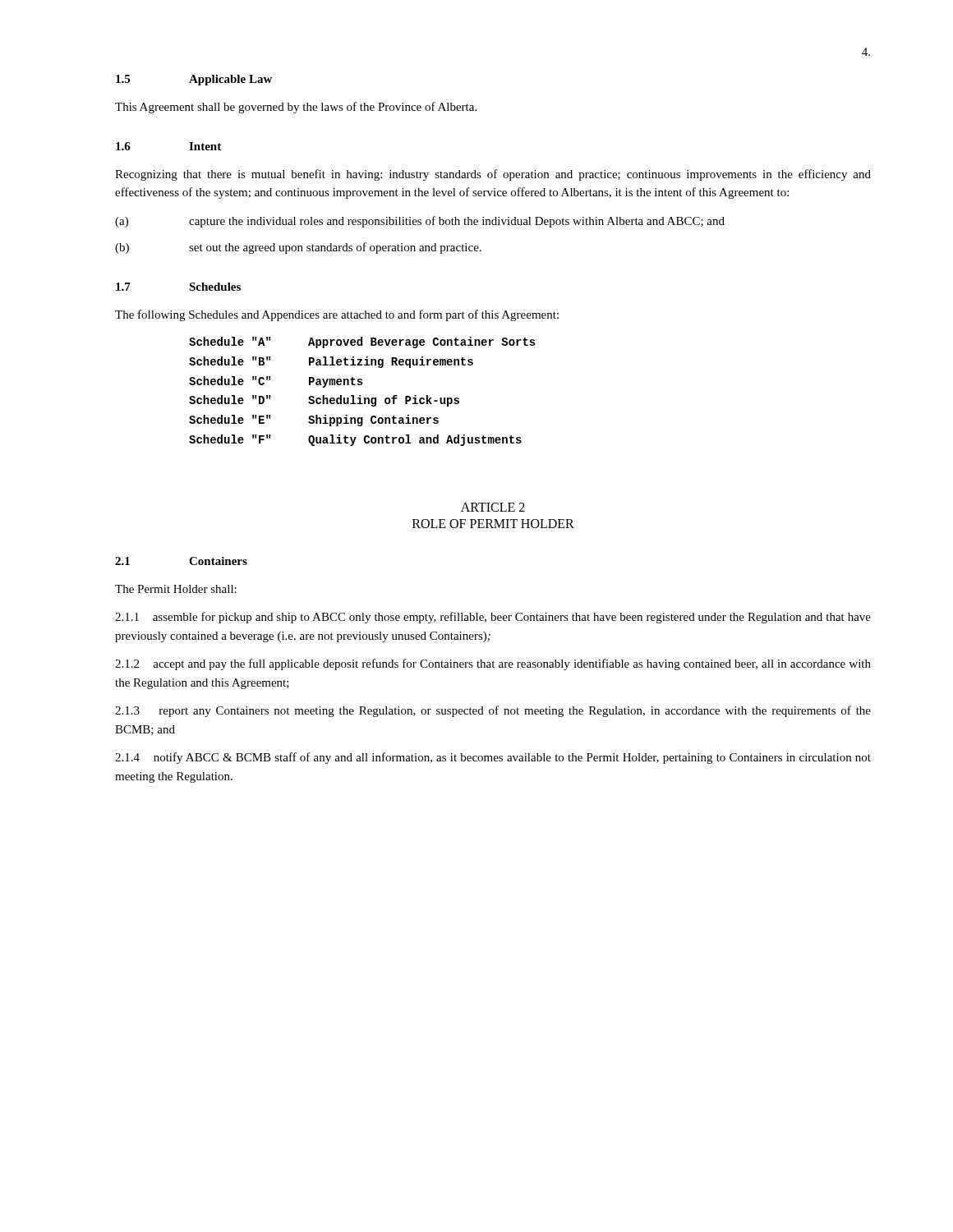Locate the text starting "1.4 notify ABCC & BCMB staff"

[x=493, y=767]
